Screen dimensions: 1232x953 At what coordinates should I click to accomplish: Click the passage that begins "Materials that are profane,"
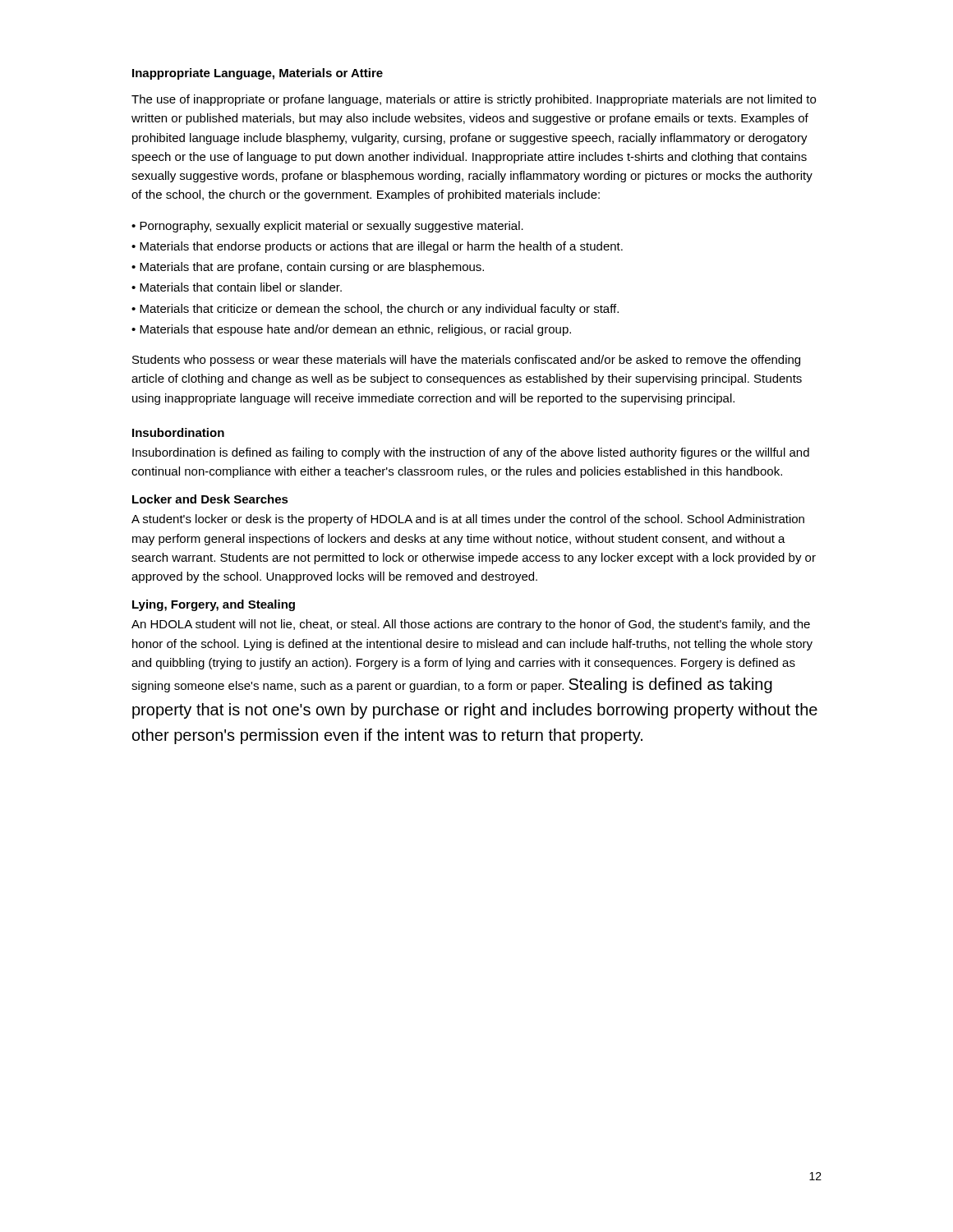312,267
